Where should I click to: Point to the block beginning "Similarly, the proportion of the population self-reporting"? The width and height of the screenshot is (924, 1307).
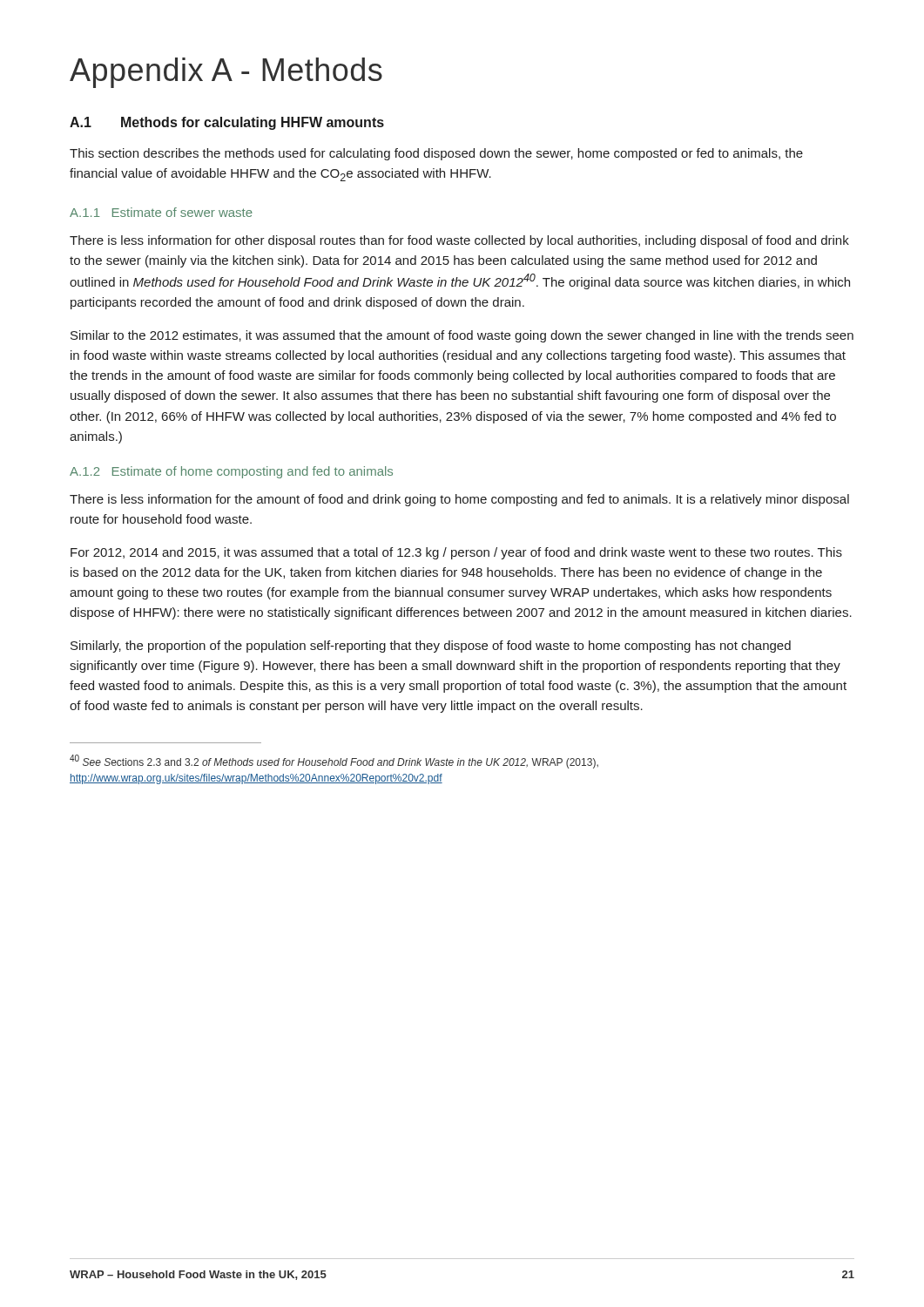coord(462,675)
